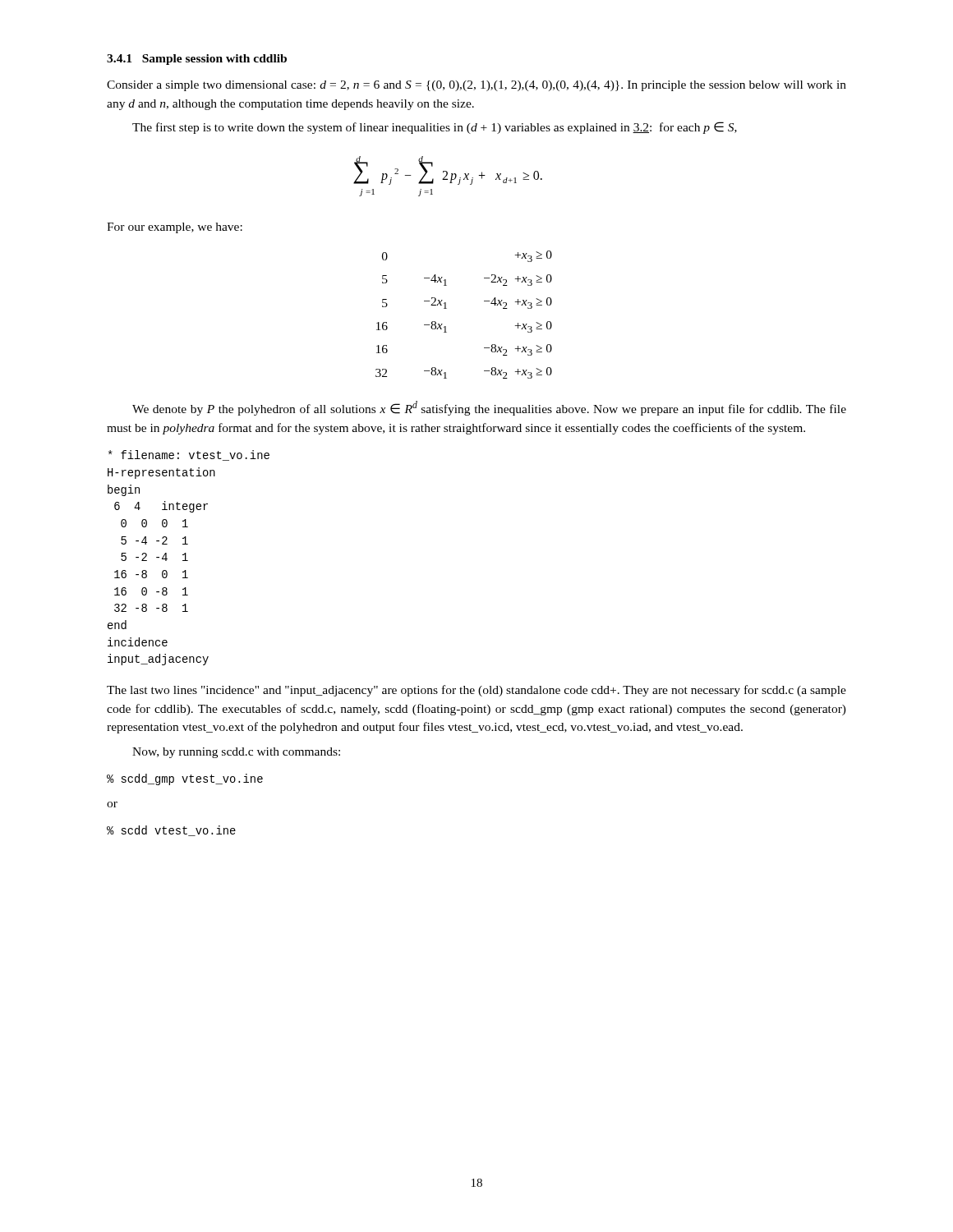The image size is (953, 1232).
Task: Select the text that reads "% scdd vtest_vo.ine"
Action: coord(171,832)
